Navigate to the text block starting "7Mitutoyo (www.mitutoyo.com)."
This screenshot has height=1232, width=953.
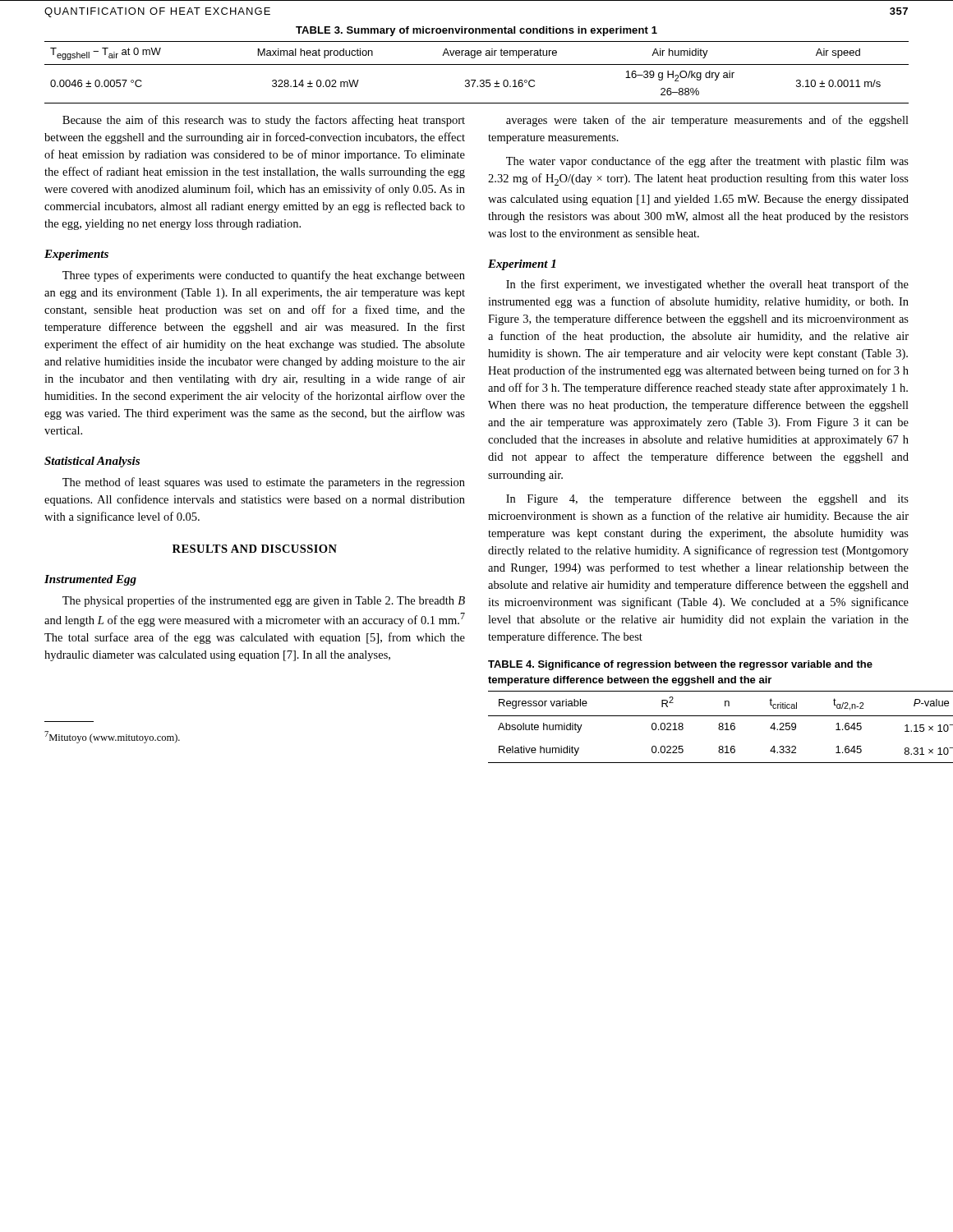click(112, 732)
